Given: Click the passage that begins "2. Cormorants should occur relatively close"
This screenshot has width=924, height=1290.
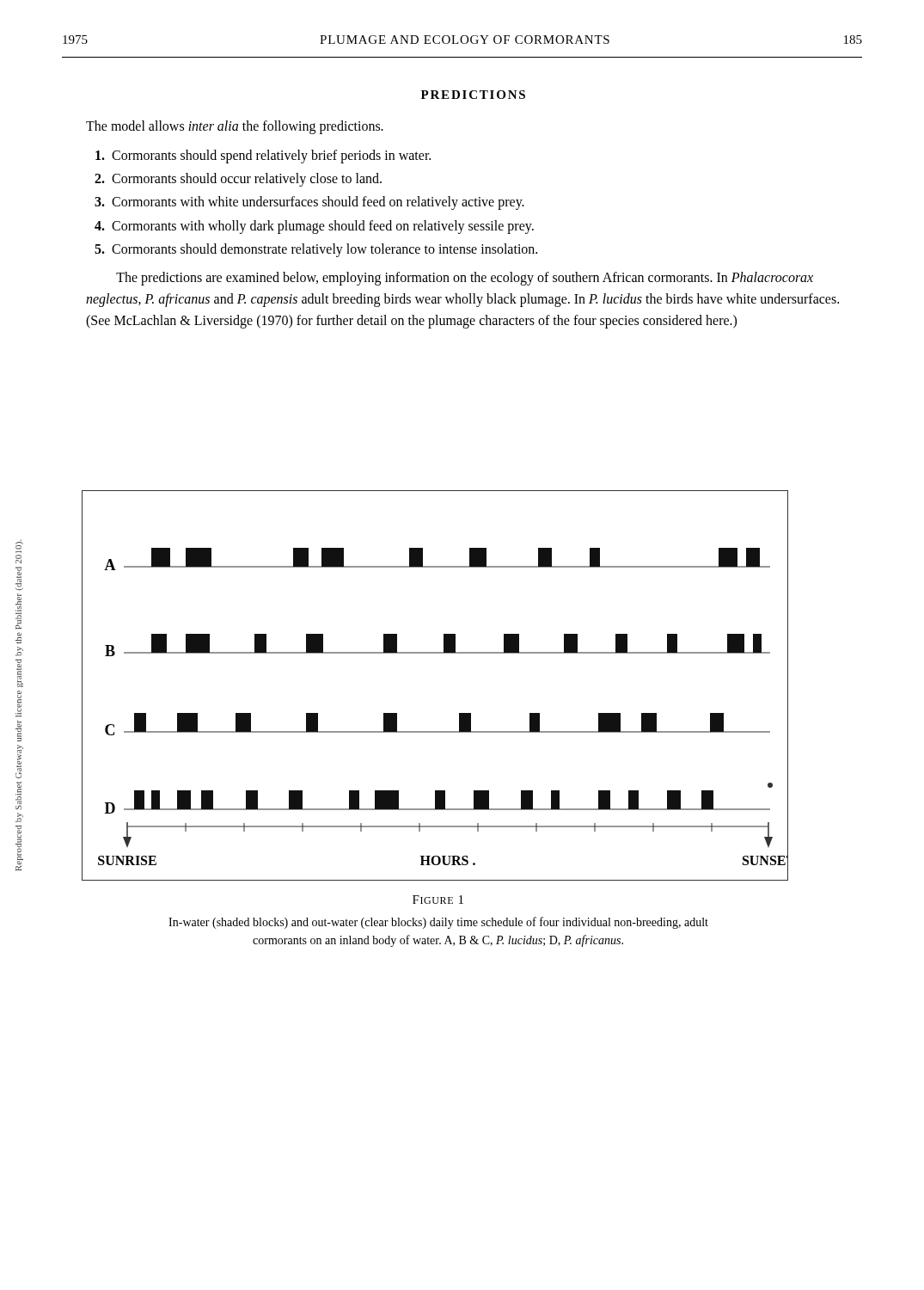Looking at the screenshot, I should [x=234, y=179].
